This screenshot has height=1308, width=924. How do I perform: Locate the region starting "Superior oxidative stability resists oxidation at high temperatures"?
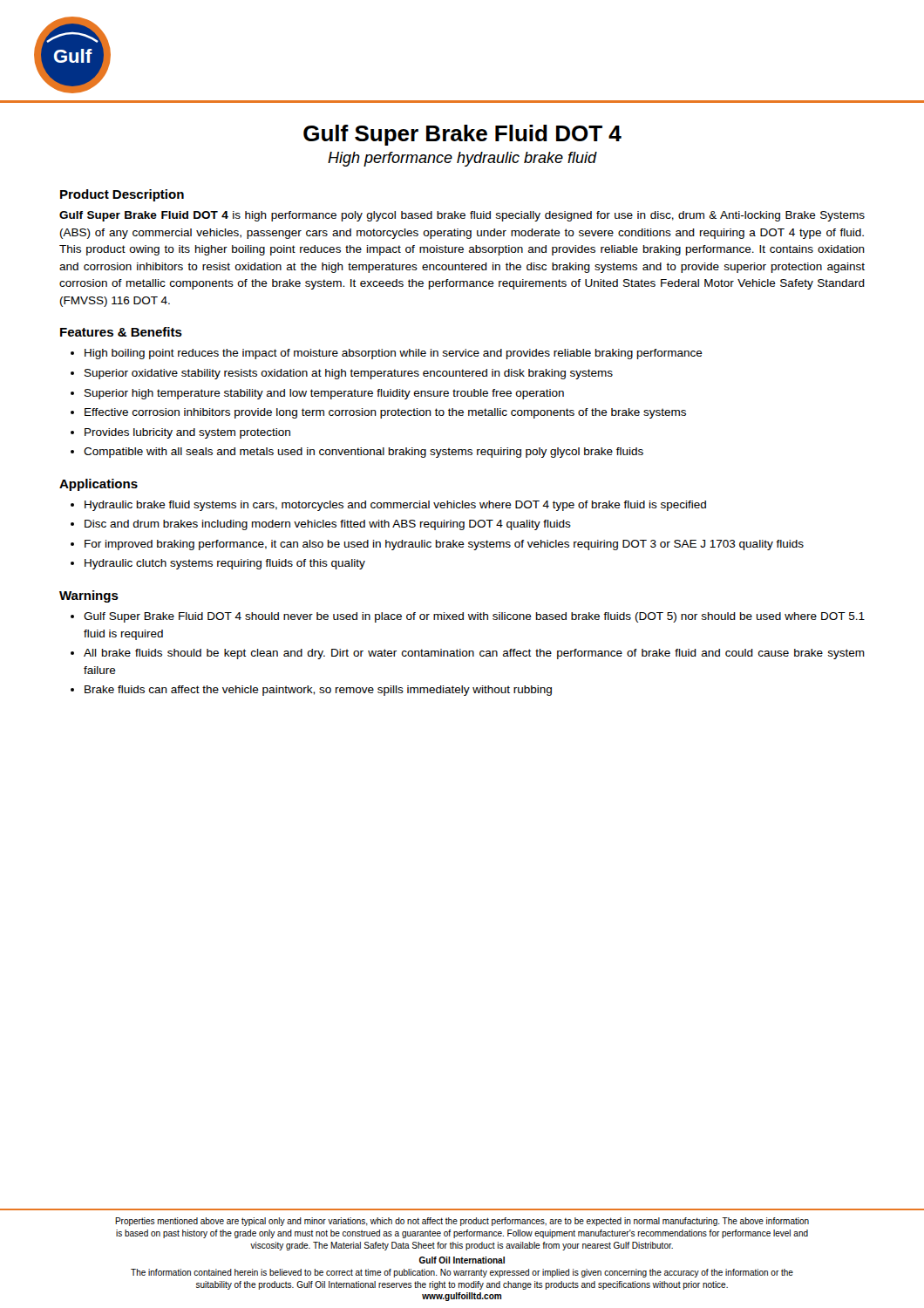pos(348,373)
